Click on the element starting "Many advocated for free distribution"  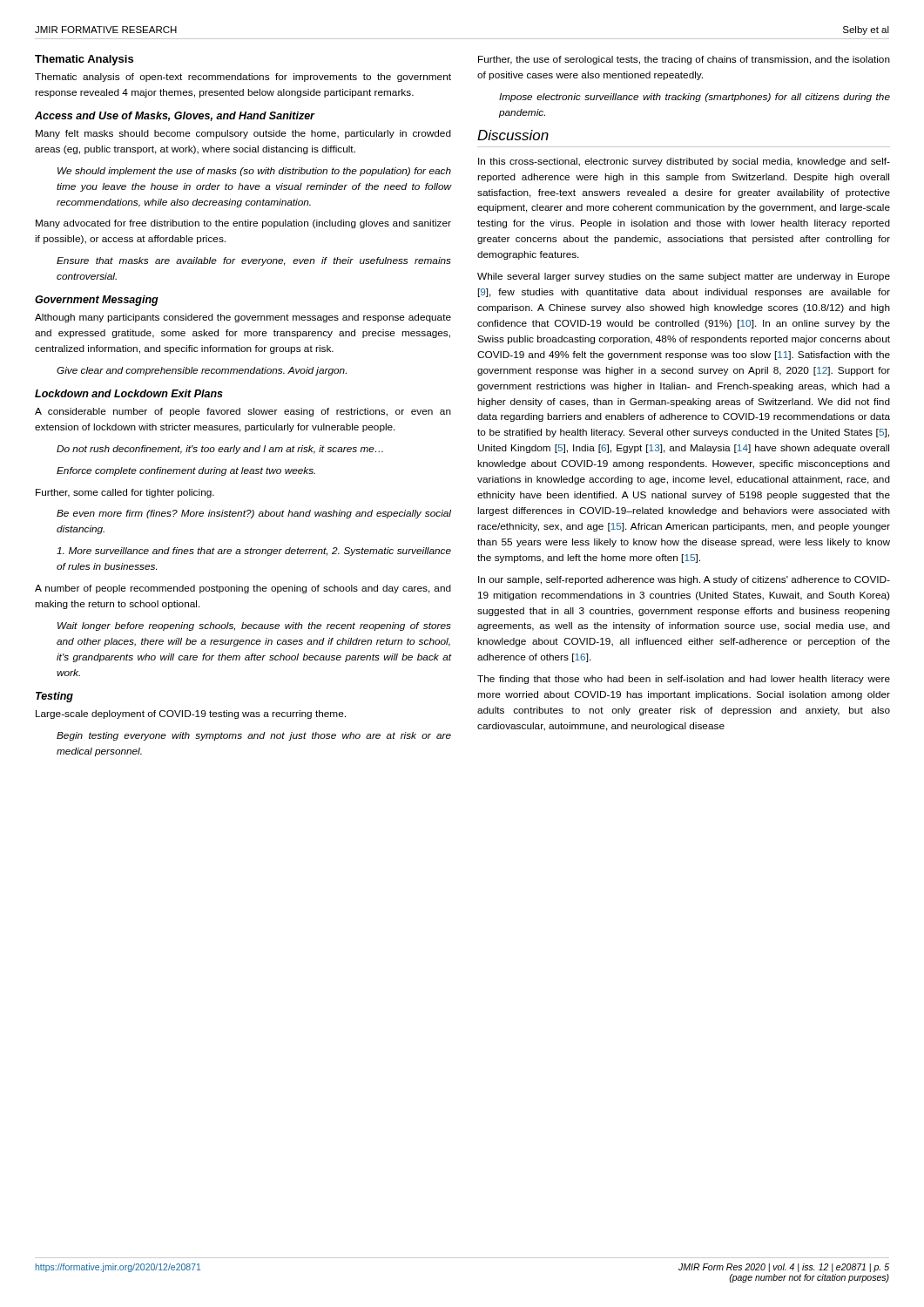[x=243, y=231]
